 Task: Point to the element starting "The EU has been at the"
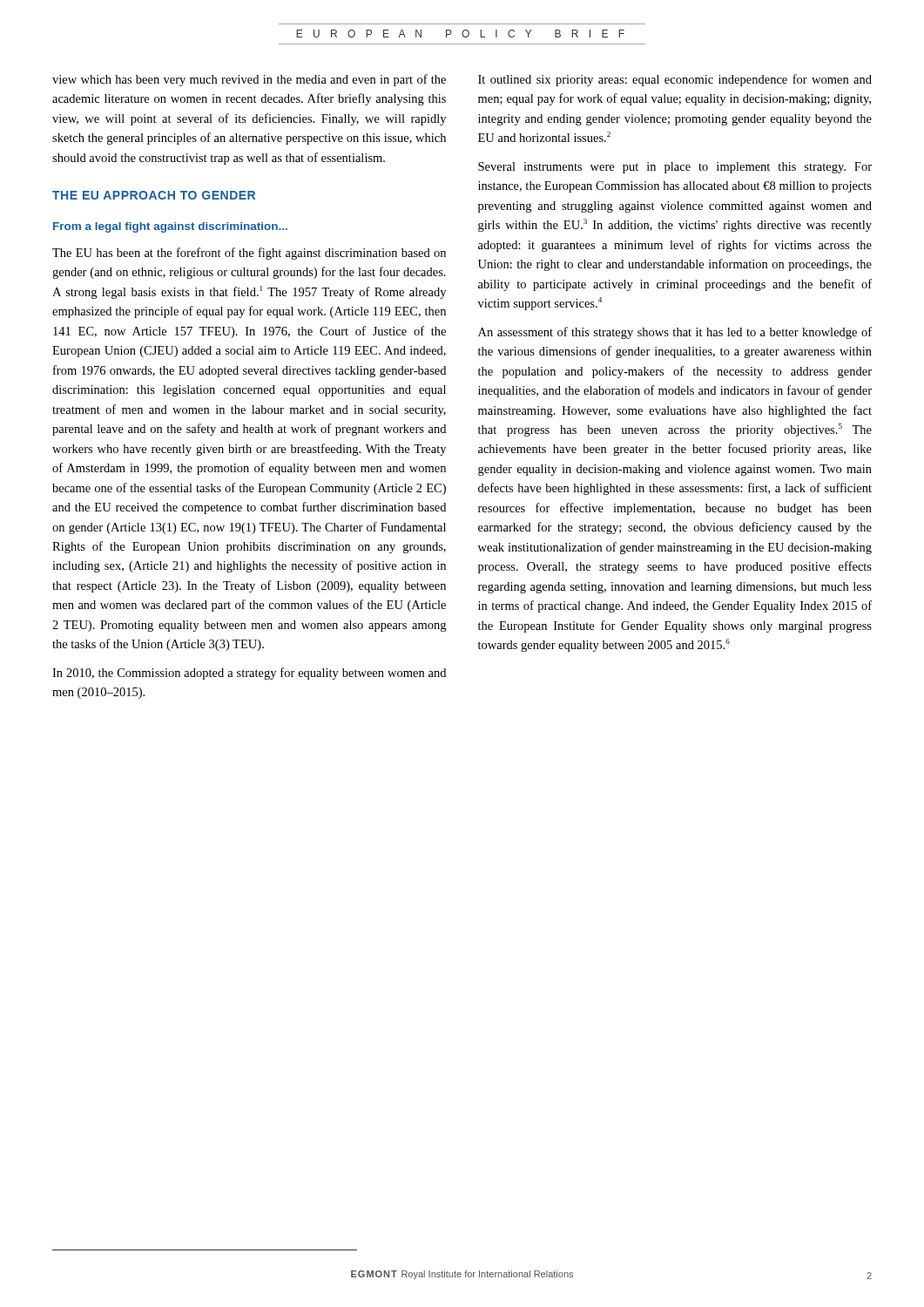(249, 473)
